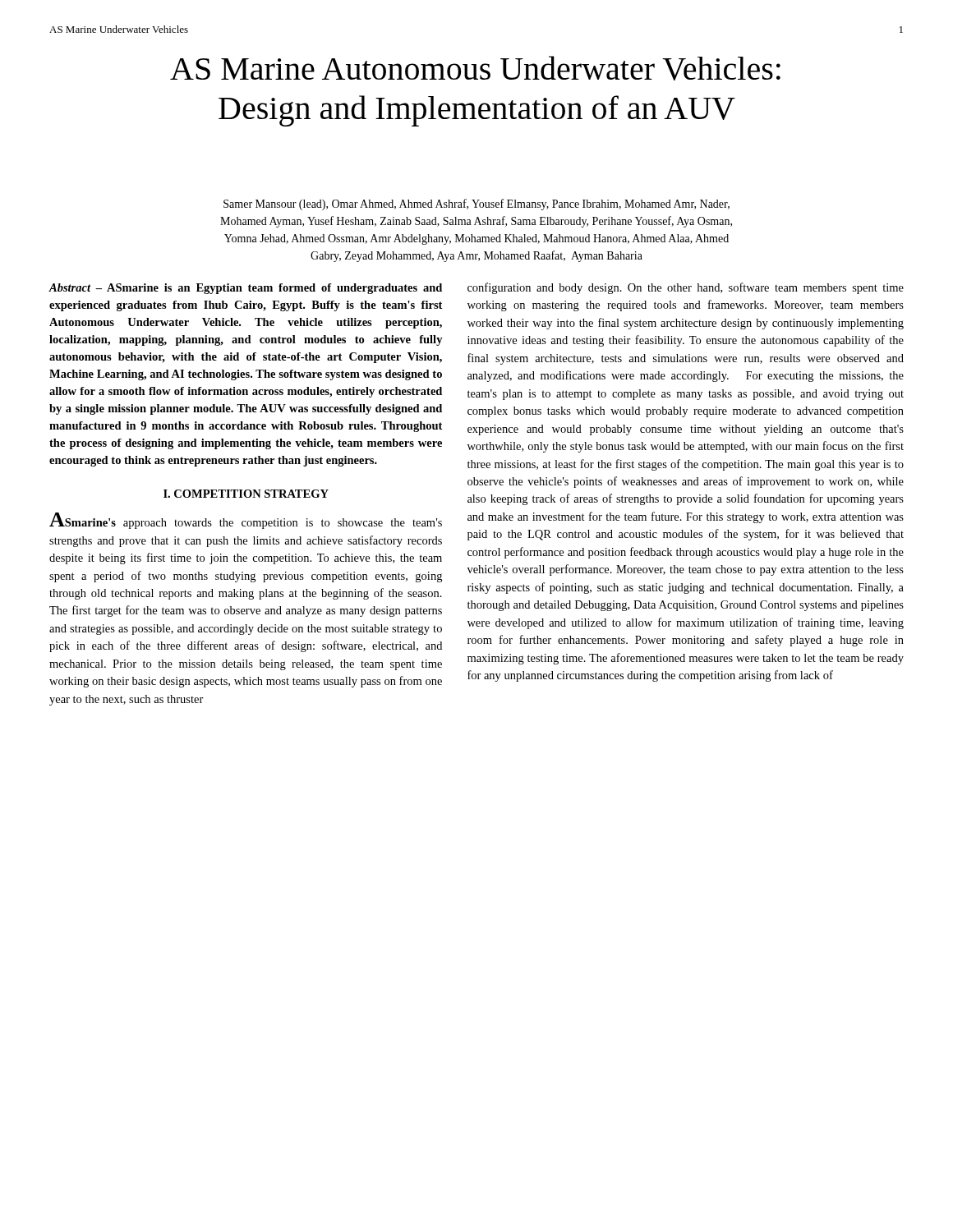
Task: Point to the block beginning "Samer Mansour (lead), Omar Ahmed,"
Action: pyautogui.click(x=476, y=230)
